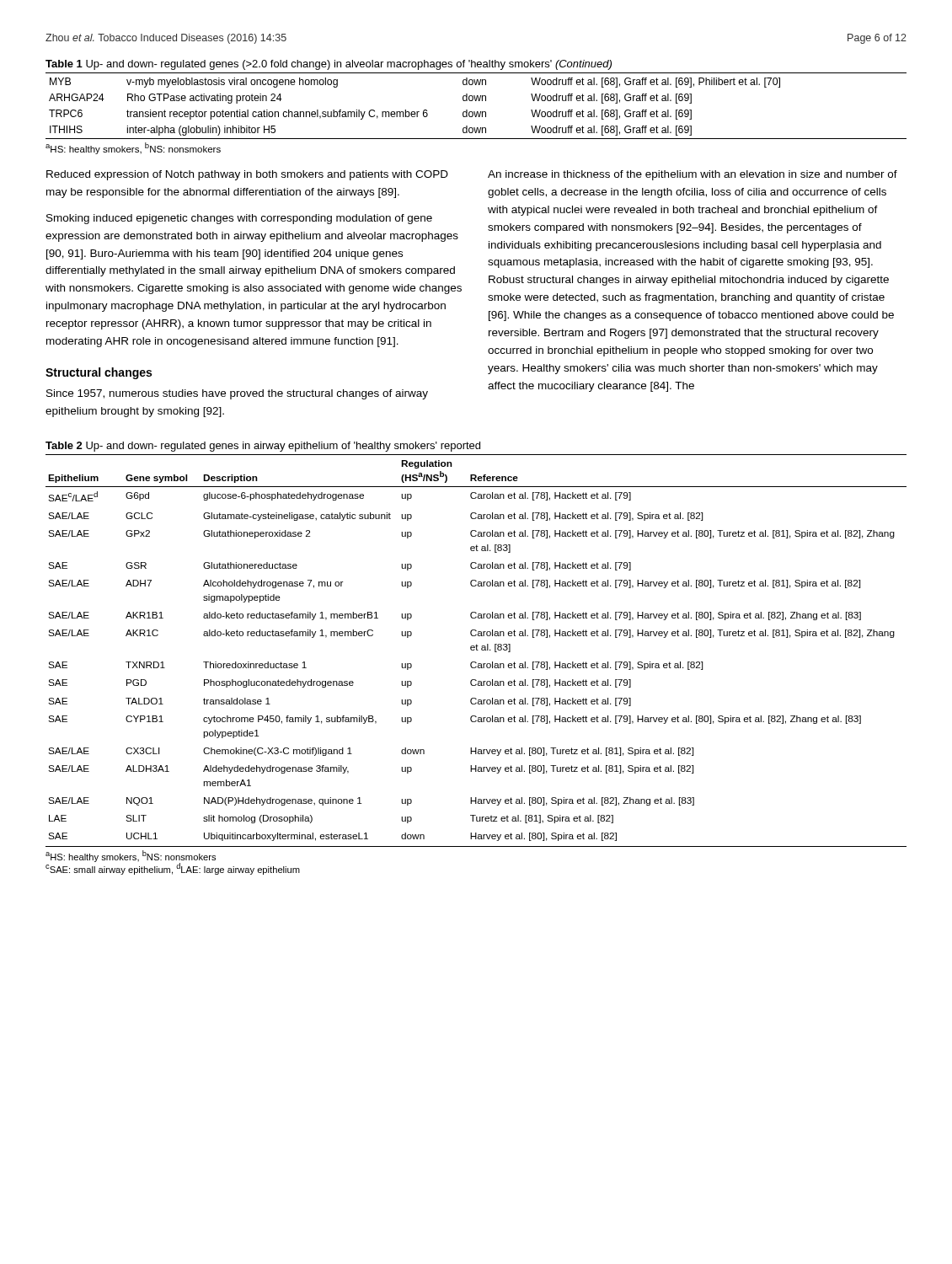The image size is (952, 1264).
Task: Locate the block starting "Structural changes"
Action: pyautogui.click(x=99, y=373)
